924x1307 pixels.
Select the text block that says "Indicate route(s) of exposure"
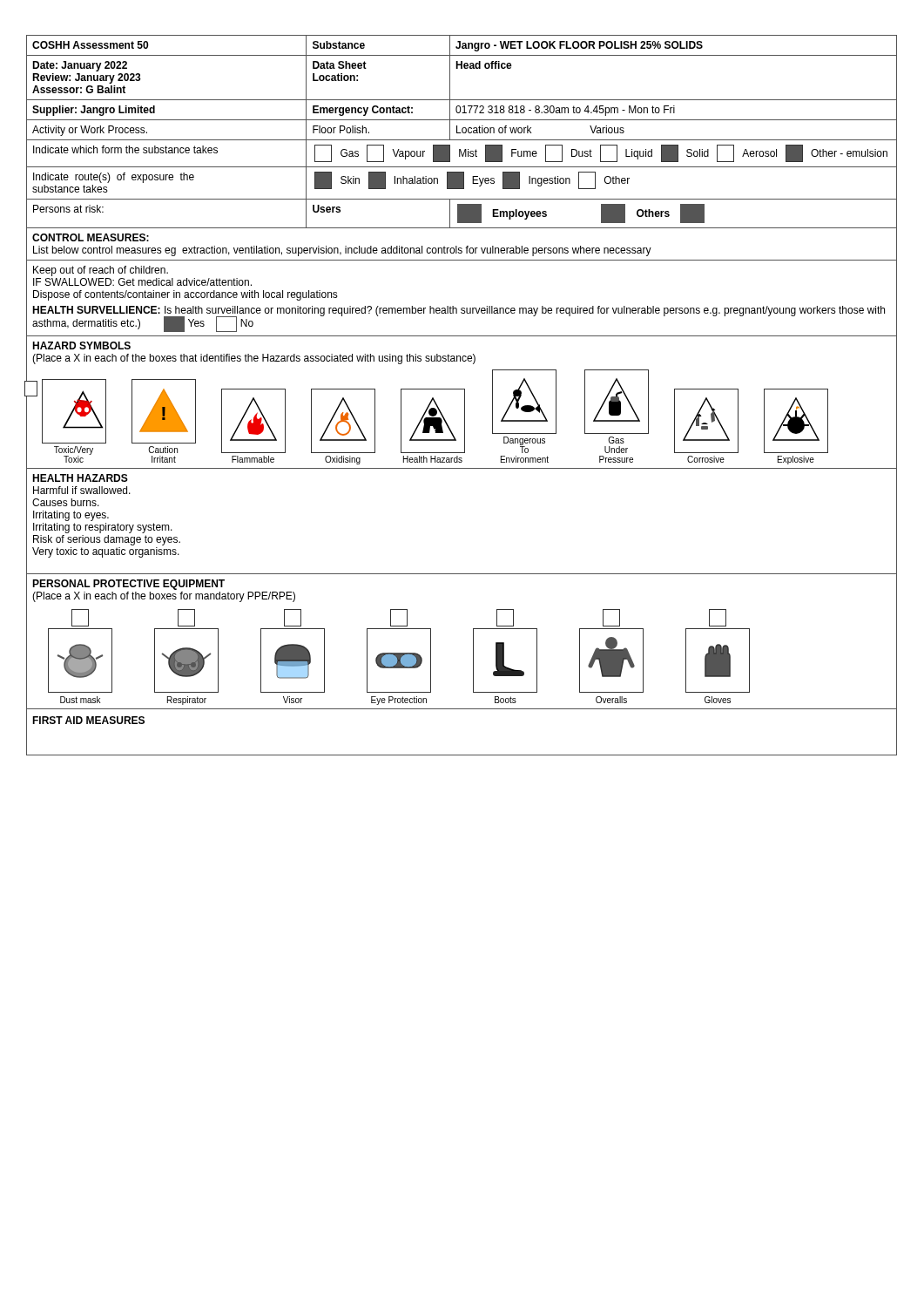[113, 183]
